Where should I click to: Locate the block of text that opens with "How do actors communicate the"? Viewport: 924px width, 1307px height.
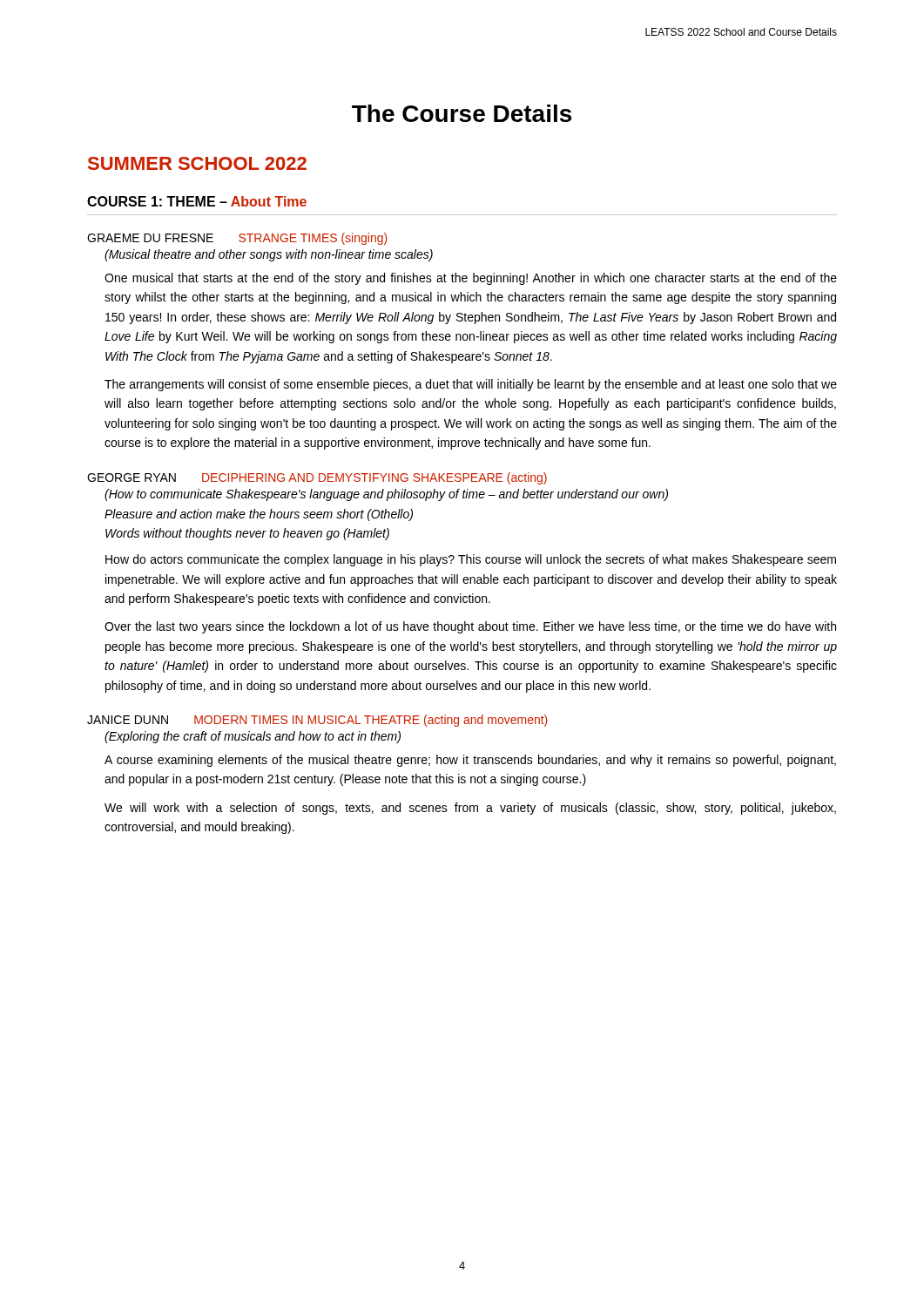[x=471, y=579]
